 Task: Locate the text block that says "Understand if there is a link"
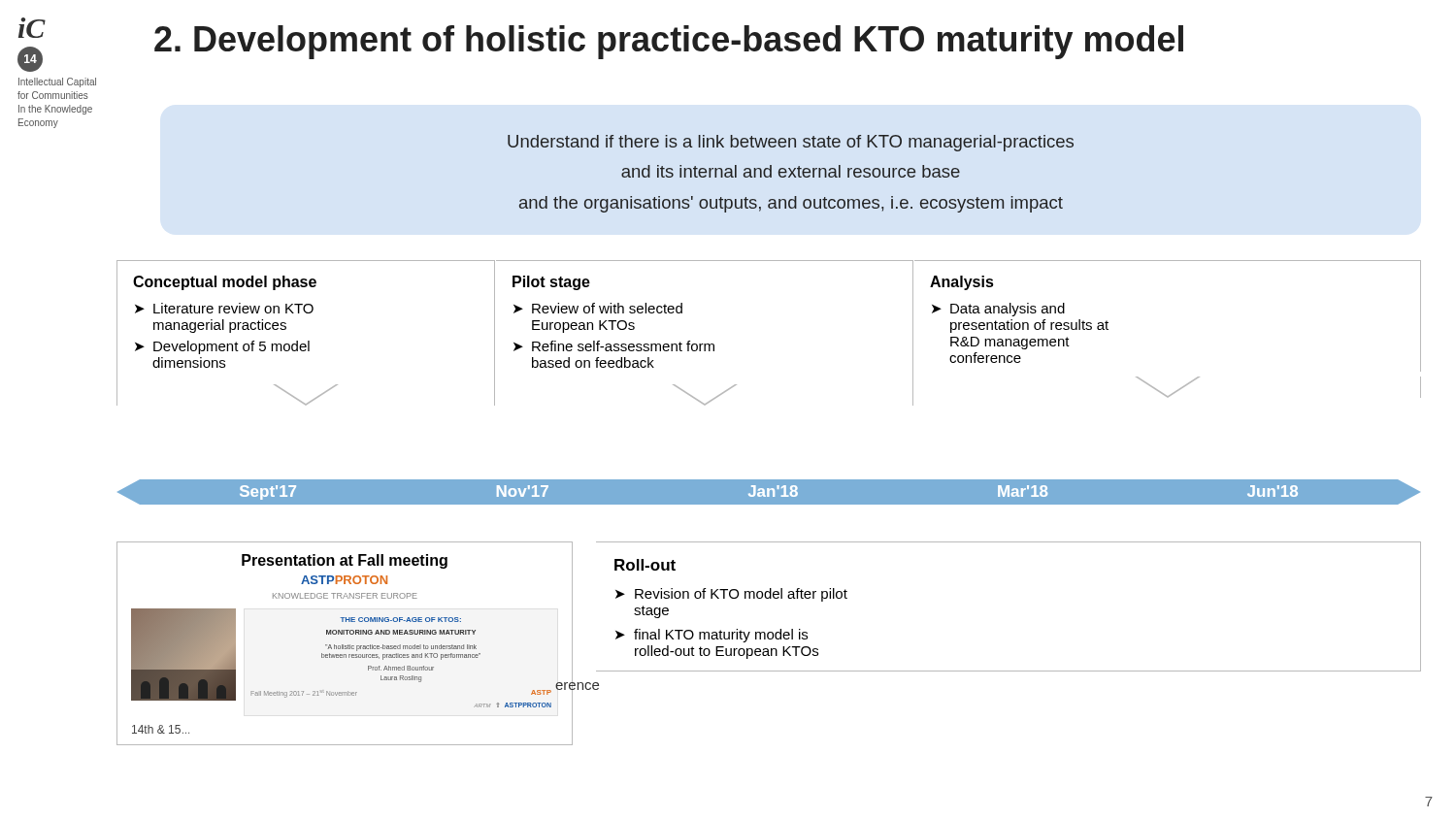(791, 172)
